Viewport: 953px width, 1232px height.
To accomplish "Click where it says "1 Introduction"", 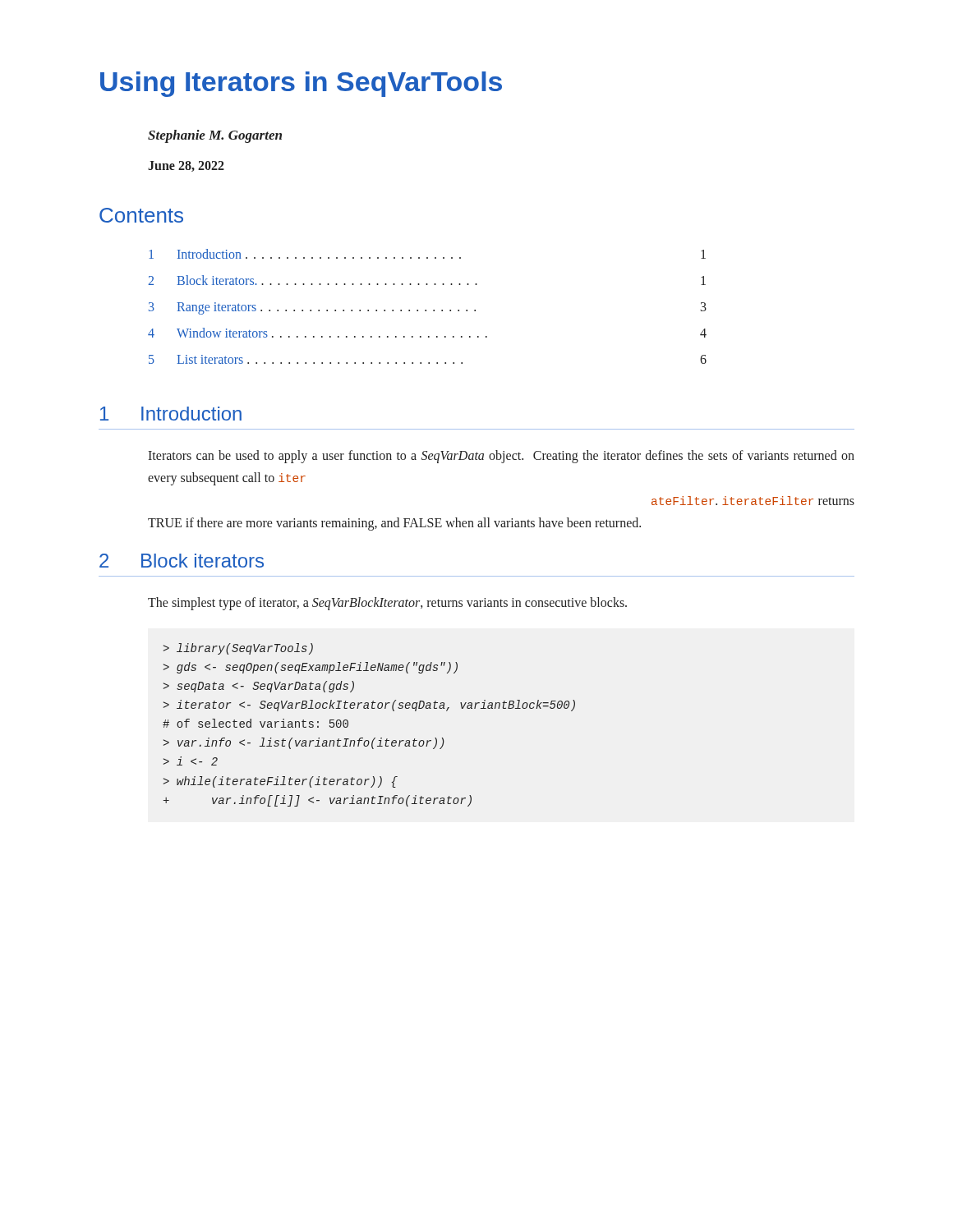I will (x=171, y=414).
